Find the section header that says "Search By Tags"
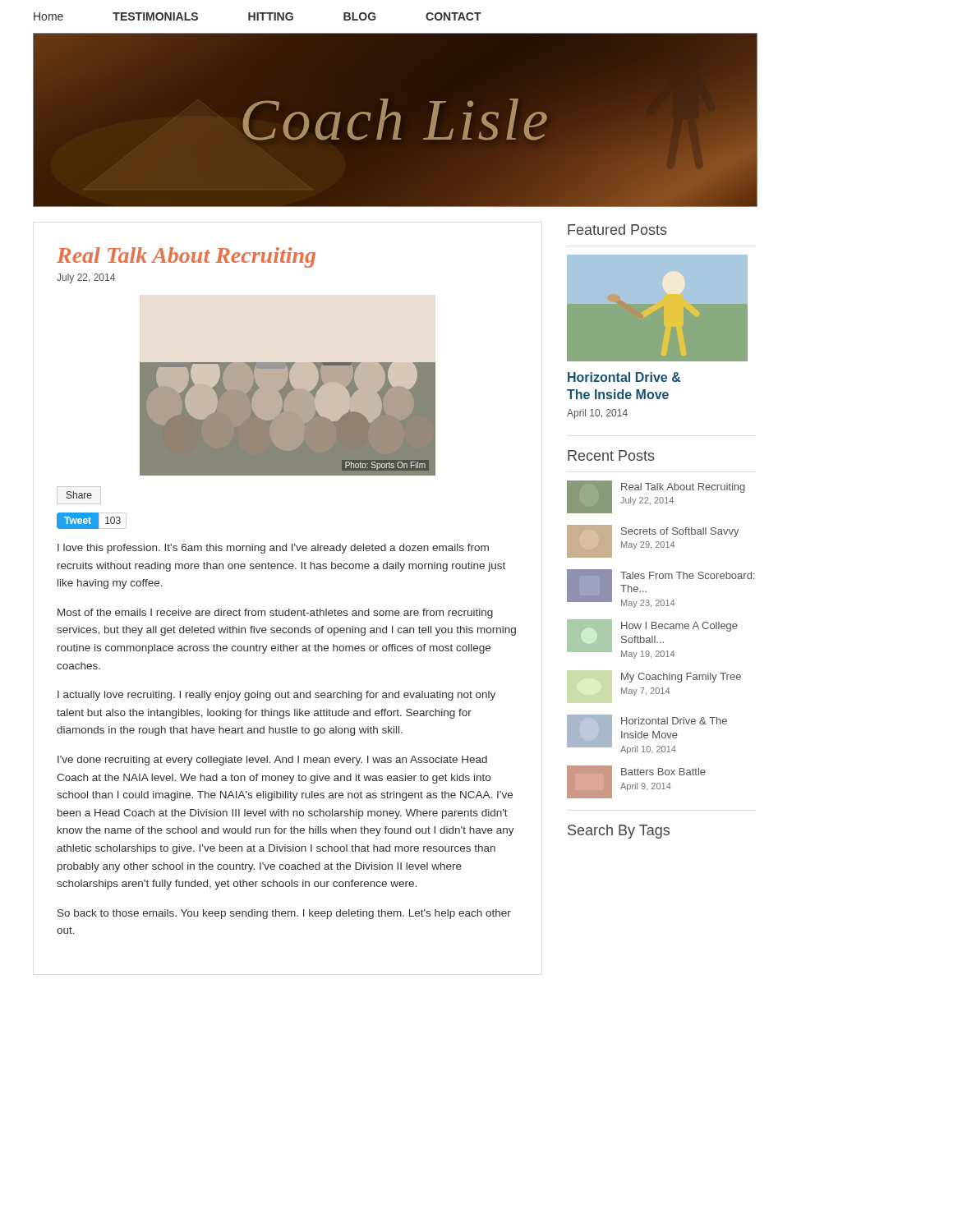The height and width of the screenshot is (1232, 953). tap(618, 830)
